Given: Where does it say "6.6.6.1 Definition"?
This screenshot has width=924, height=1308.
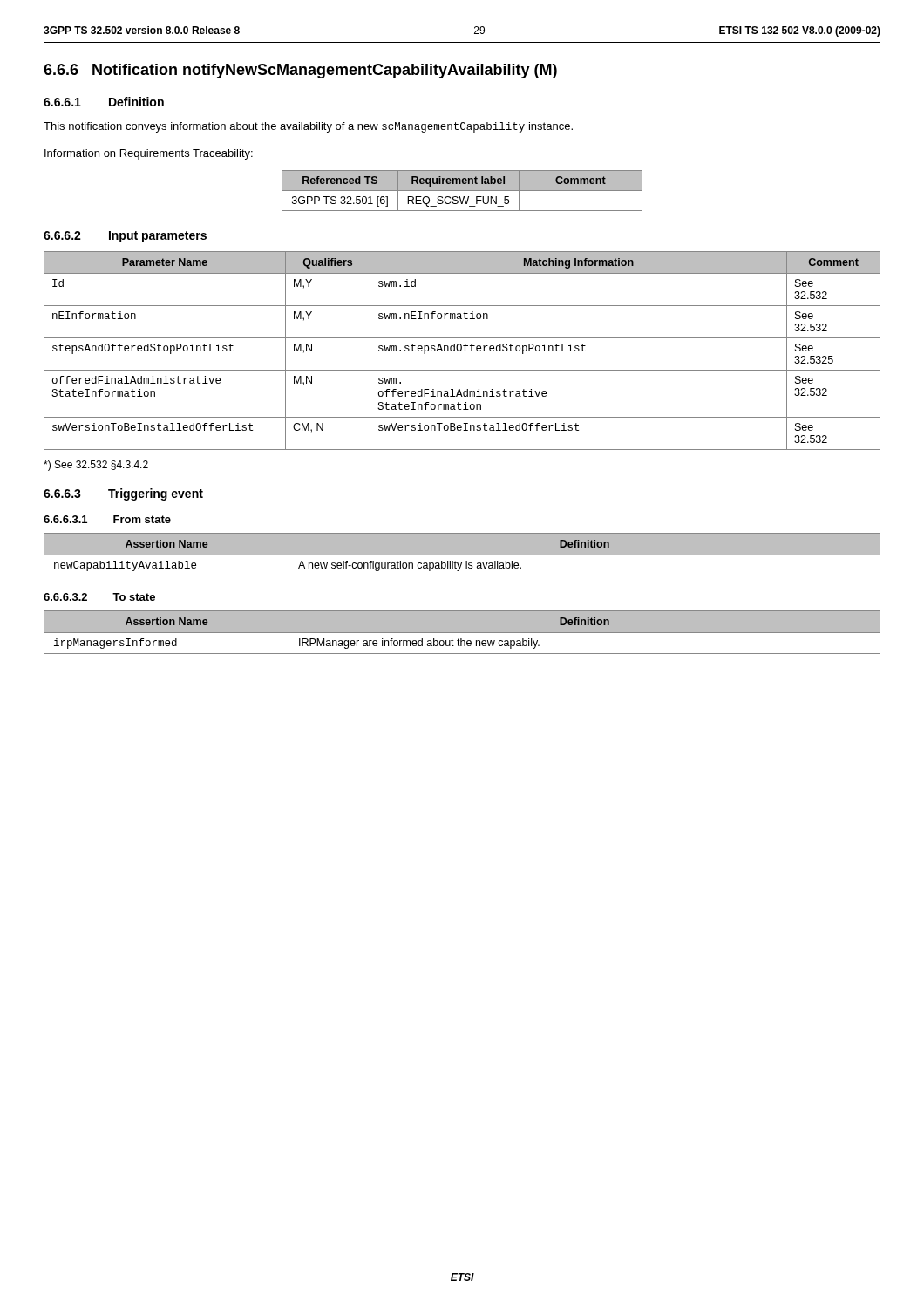Looking at the screenshot, I should [x=66, y=102].
